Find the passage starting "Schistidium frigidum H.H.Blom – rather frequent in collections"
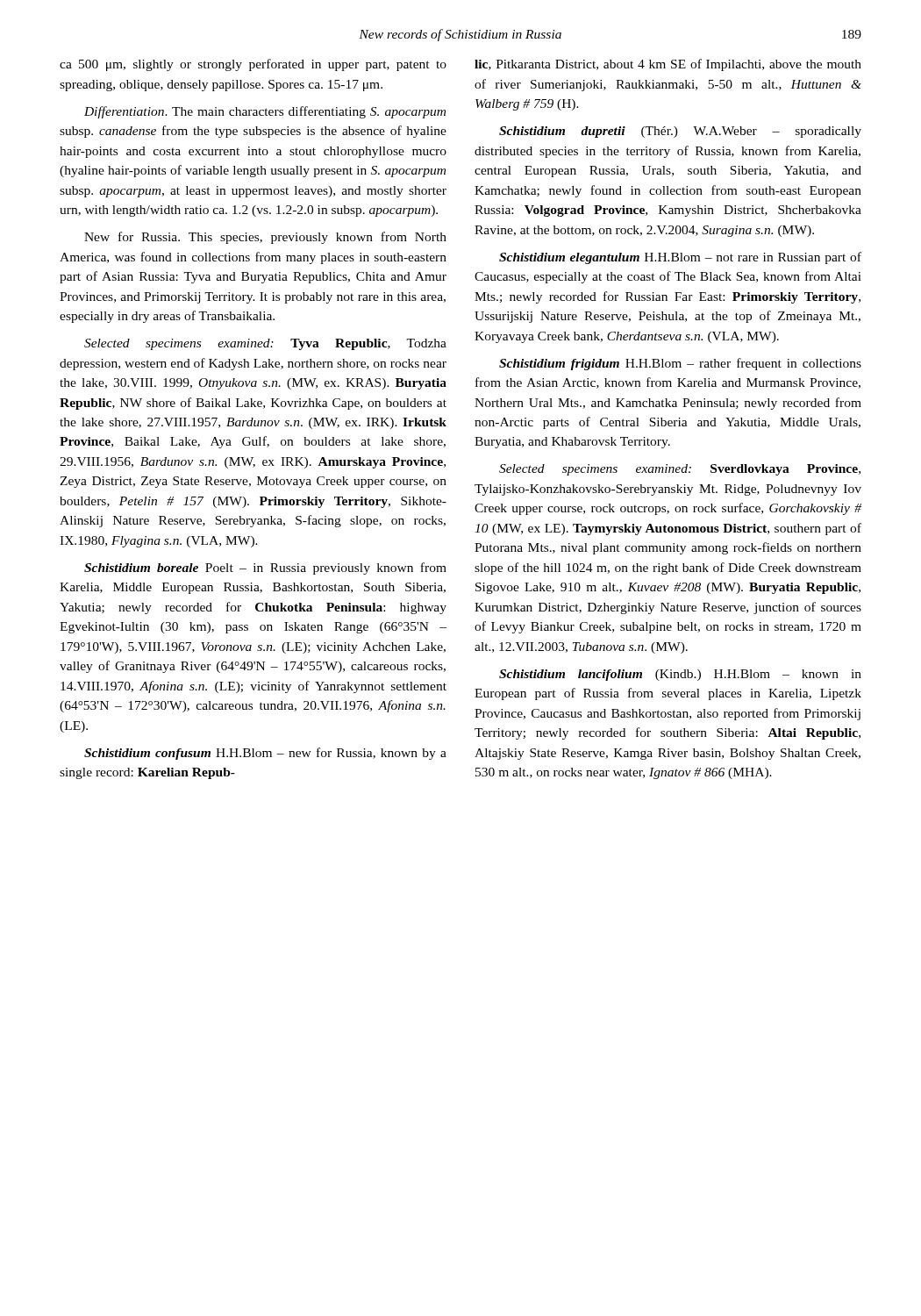The width and height of the screenshot is (921, 1316). pos(668,402)
